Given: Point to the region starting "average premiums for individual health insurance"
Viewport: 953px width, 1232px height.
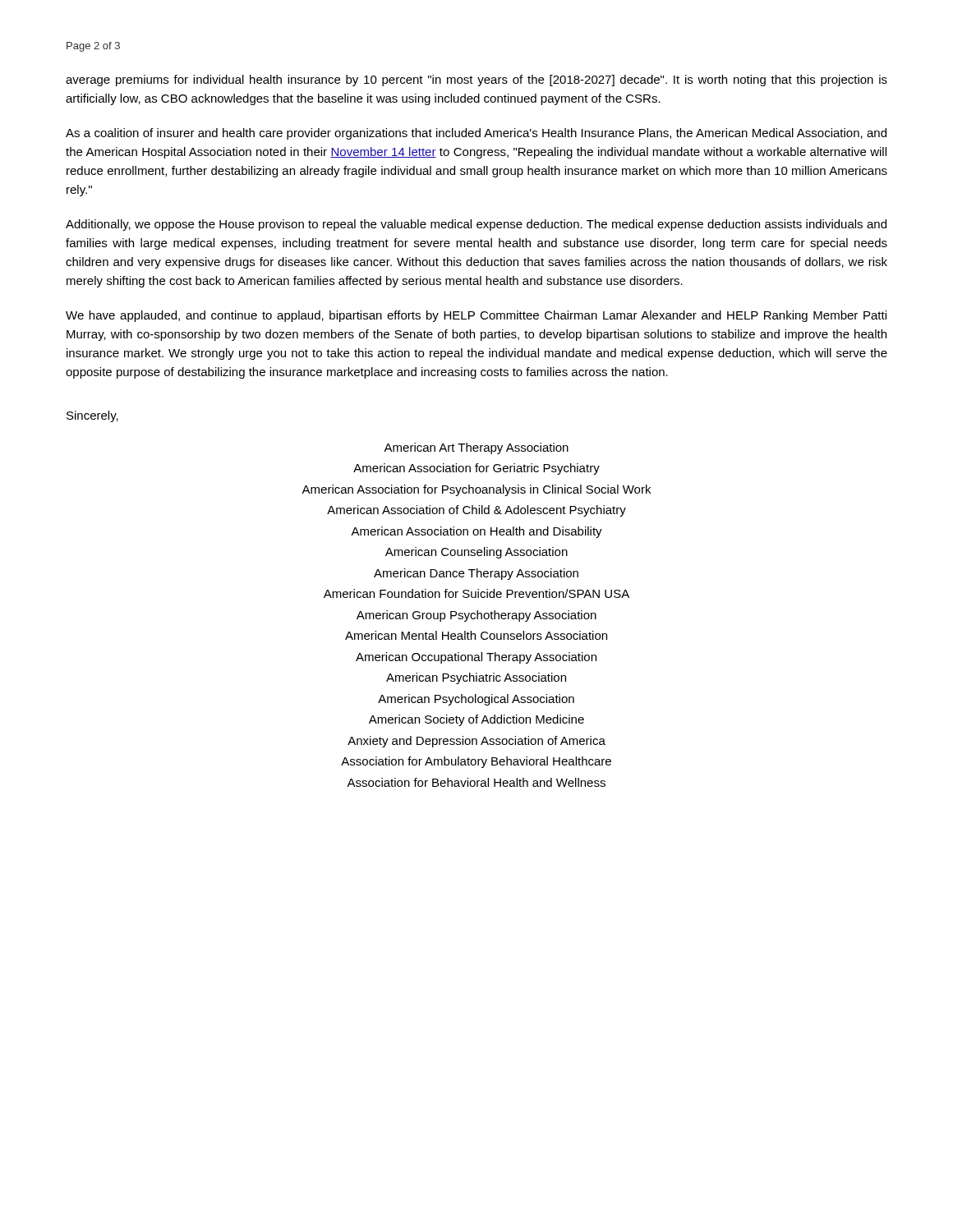Looking at the screenshot, I should (x=476, y=89).
